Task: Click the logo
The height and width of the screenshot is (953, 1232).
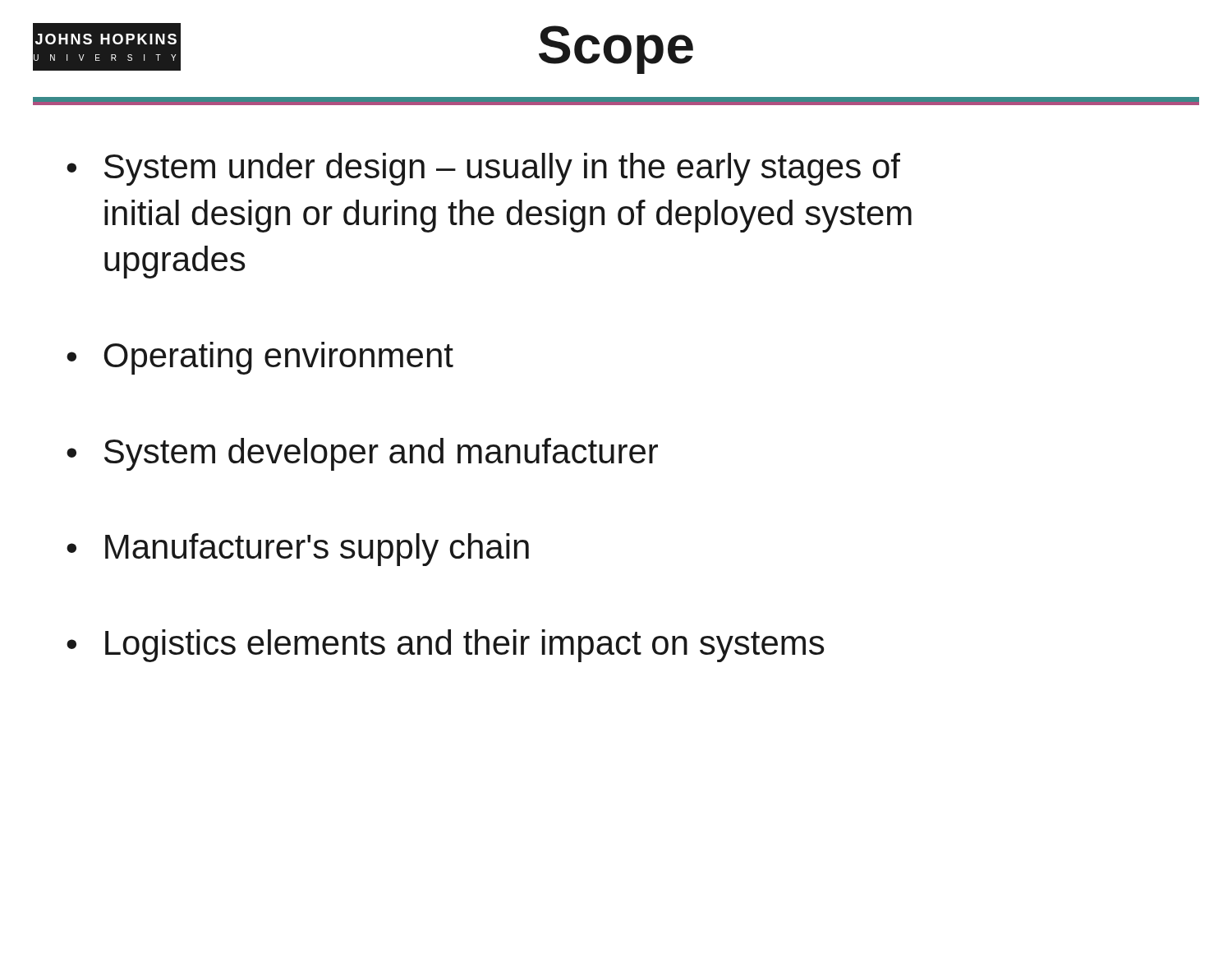Action: pyautogui.click(x=107, y=47)
